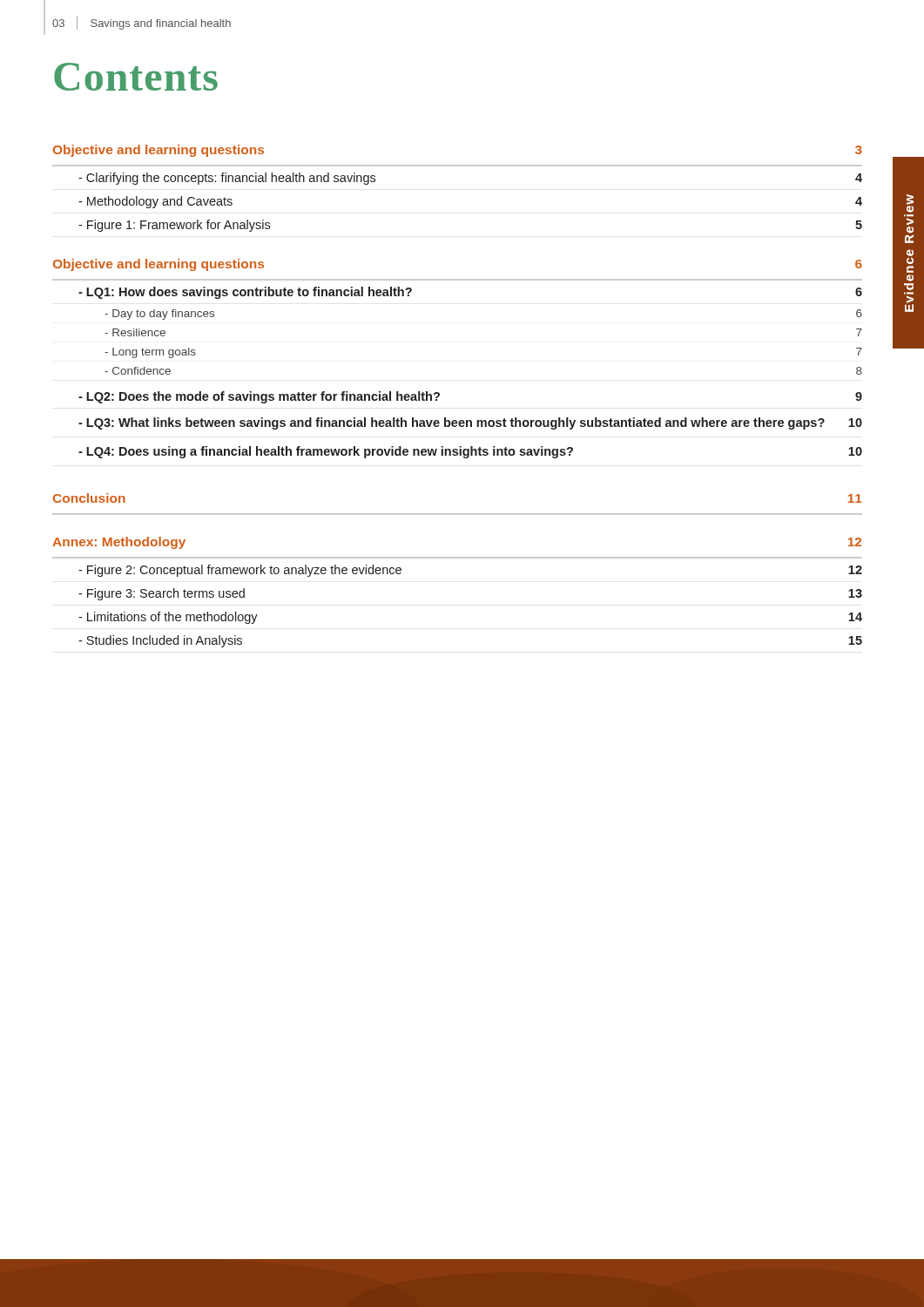Where does it say "Conclusion 11"?
This screenshot has height=1307, width=924.
pyautogui.click(x=88, y=498)
